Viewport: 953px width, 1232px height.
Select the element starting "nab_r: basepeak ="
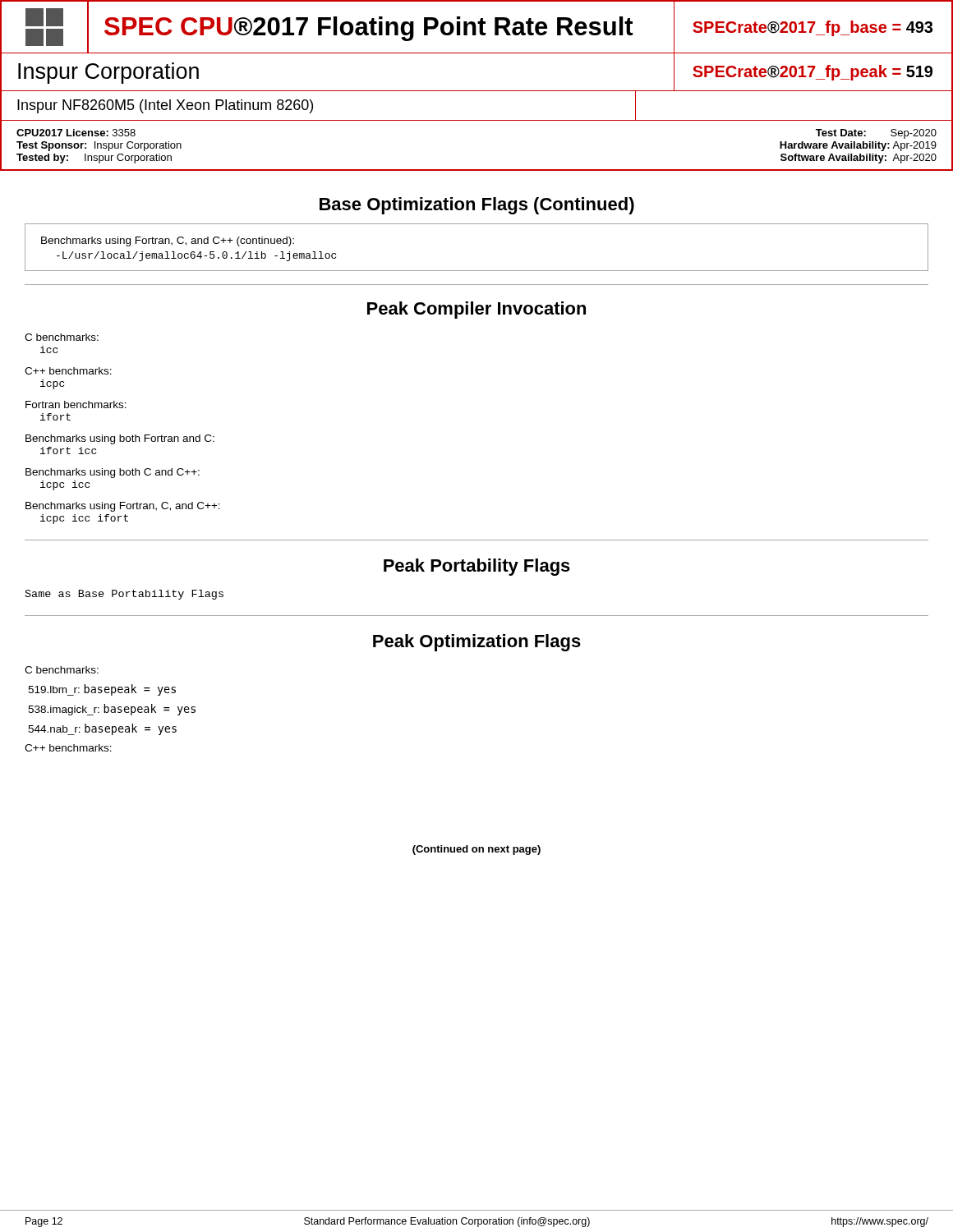103,729
